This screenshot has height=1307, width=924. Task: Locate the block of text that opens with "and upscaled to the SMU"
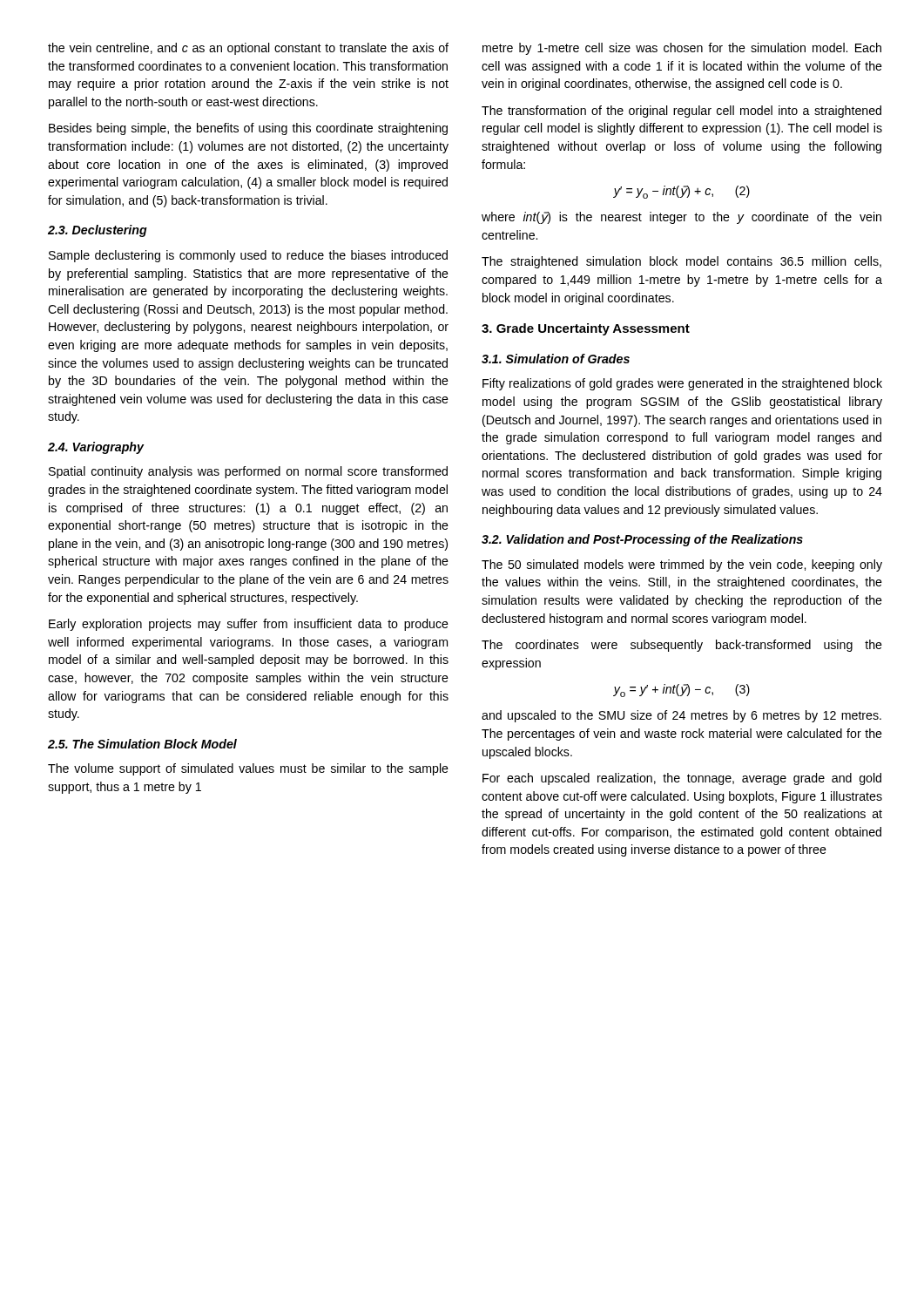pos(682,783)
